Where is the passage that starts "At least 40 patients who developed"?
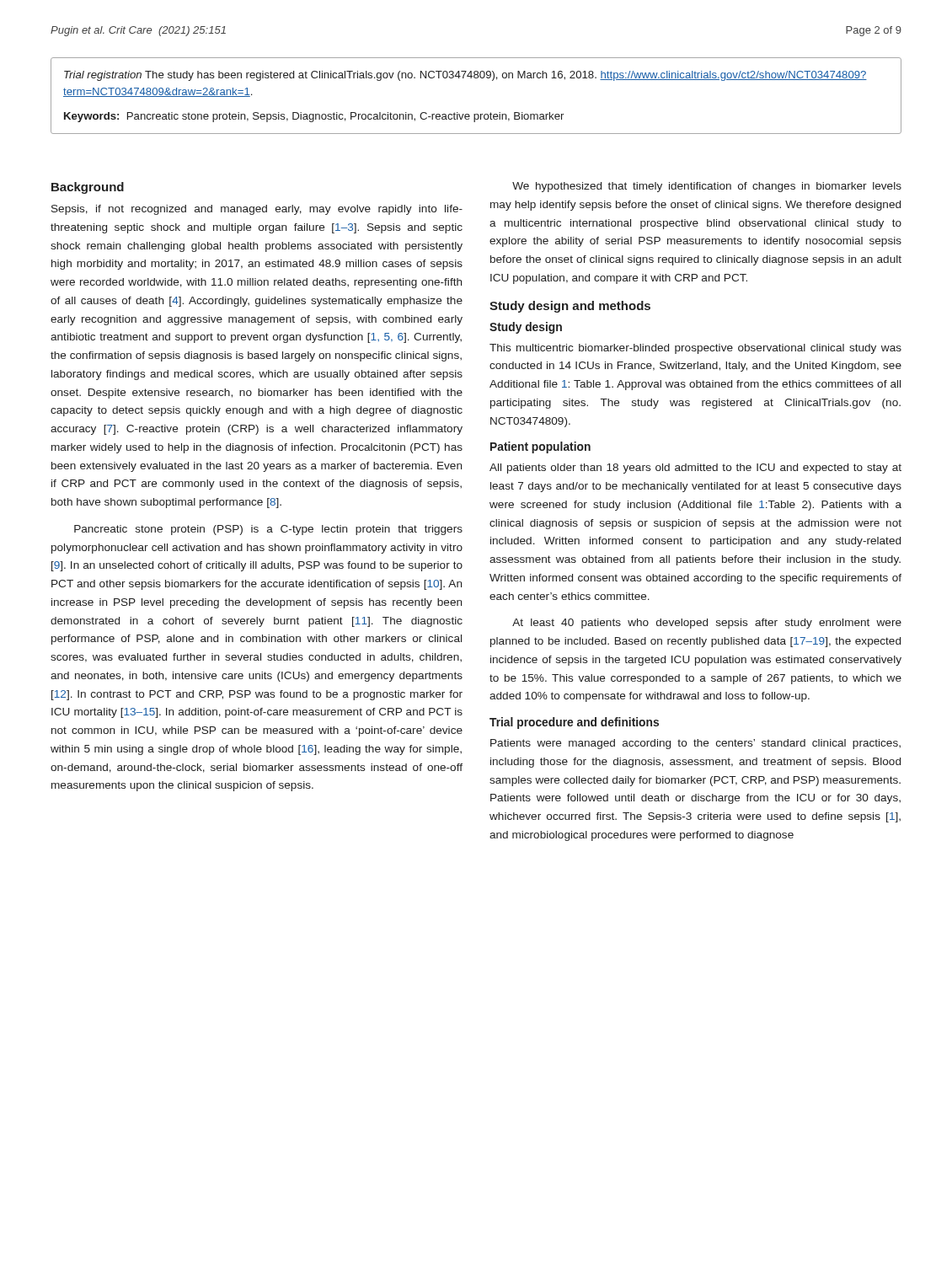 click(695, 660)
